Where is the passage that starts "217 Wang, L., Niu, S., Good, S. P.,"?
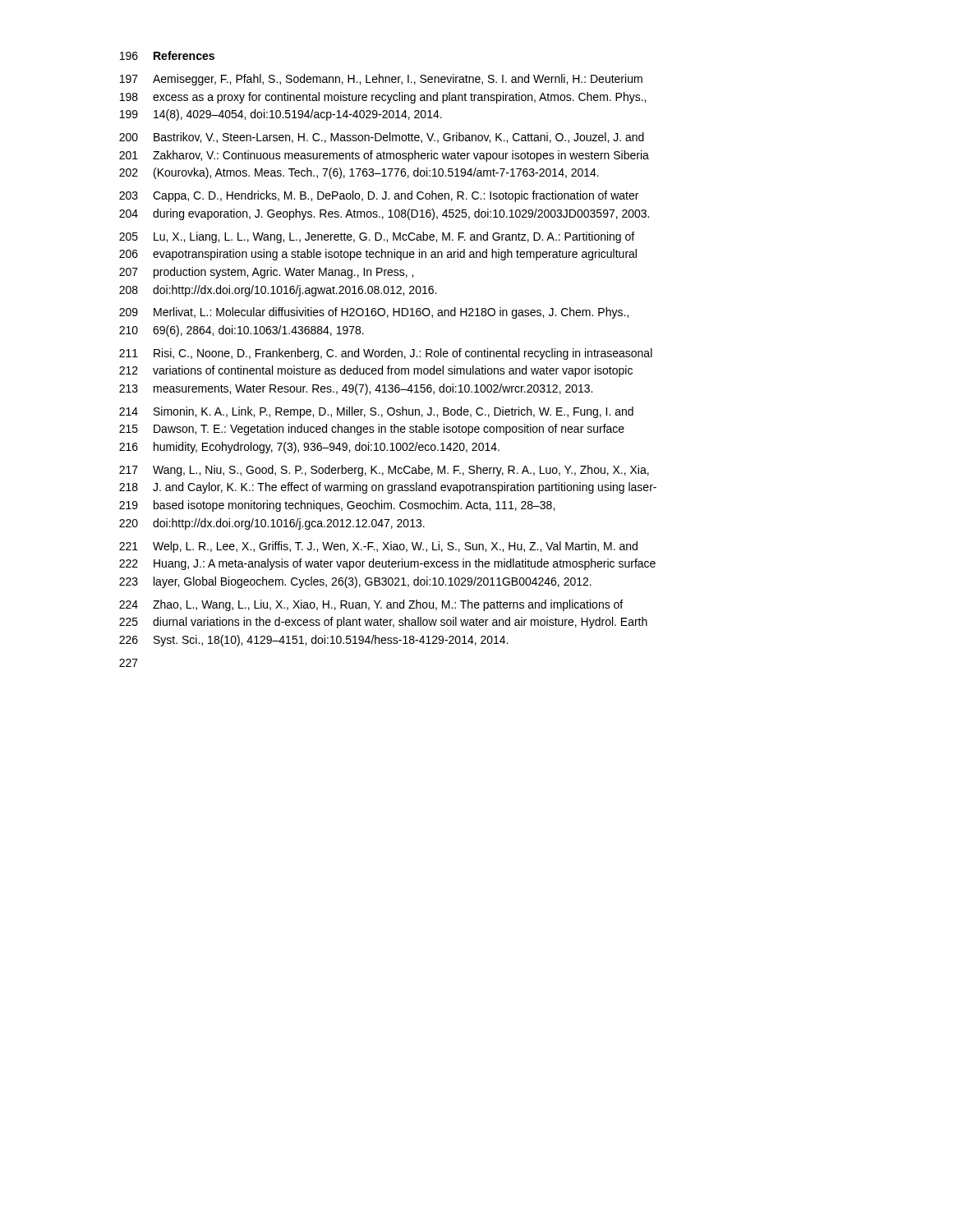The height and width of the screenshot is (1232, 953). click(x=476, y=497)
